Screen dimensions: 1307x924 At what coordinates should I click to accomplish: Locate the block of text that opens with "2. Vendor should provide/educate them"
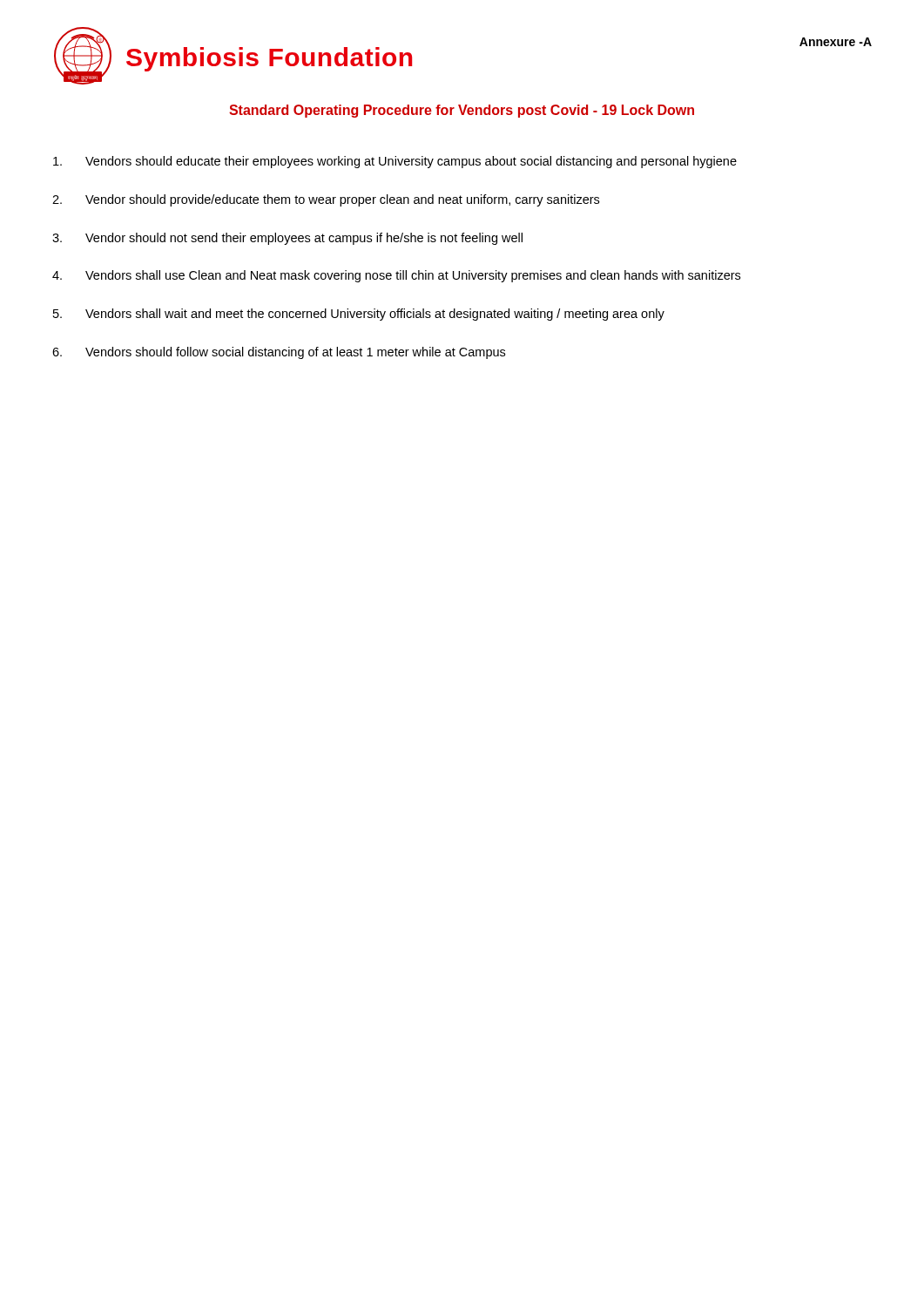click(462, 200)
